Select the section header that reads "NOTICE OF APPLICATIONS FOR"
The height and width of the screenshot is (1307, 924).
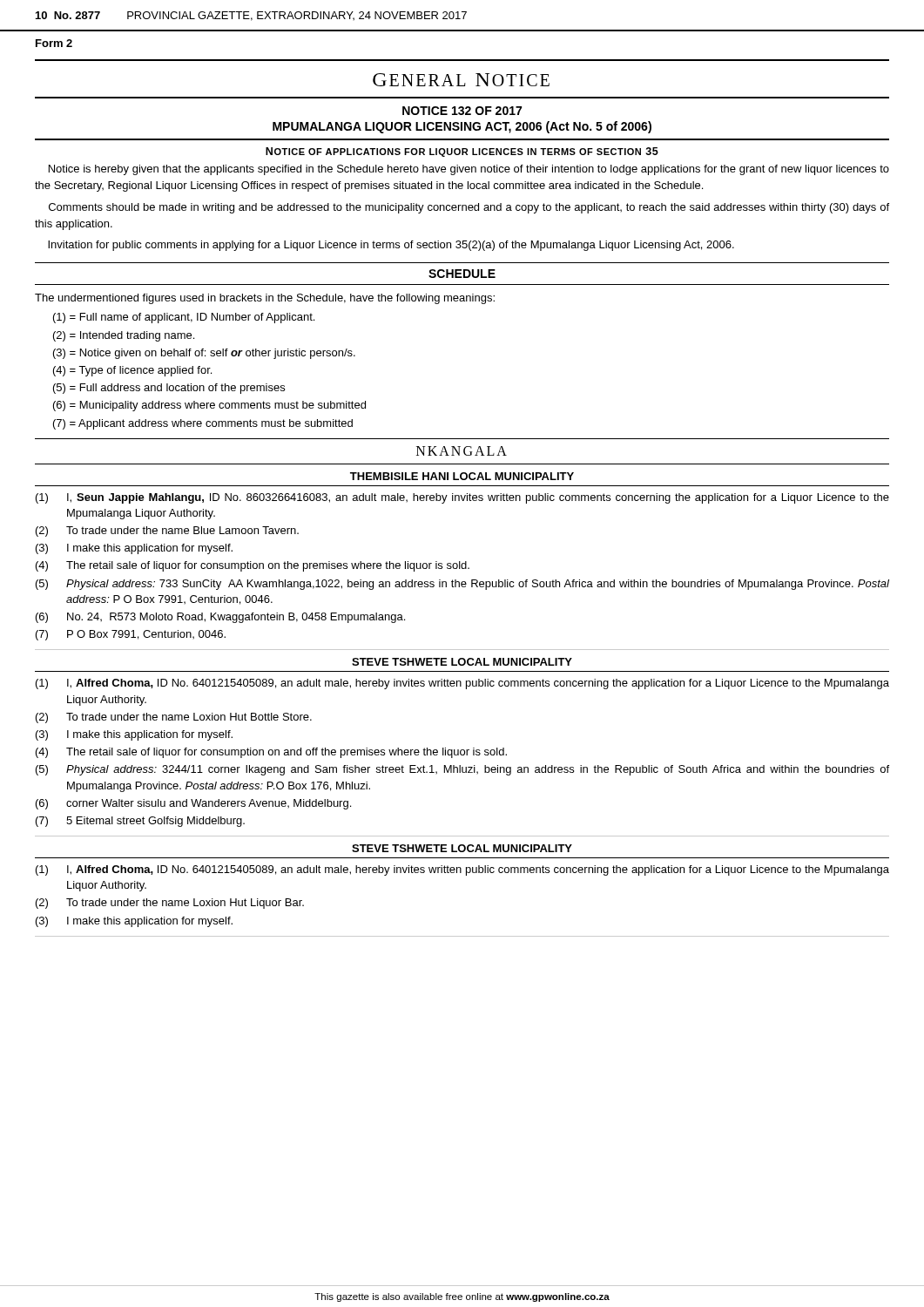[x=462, y=152]
